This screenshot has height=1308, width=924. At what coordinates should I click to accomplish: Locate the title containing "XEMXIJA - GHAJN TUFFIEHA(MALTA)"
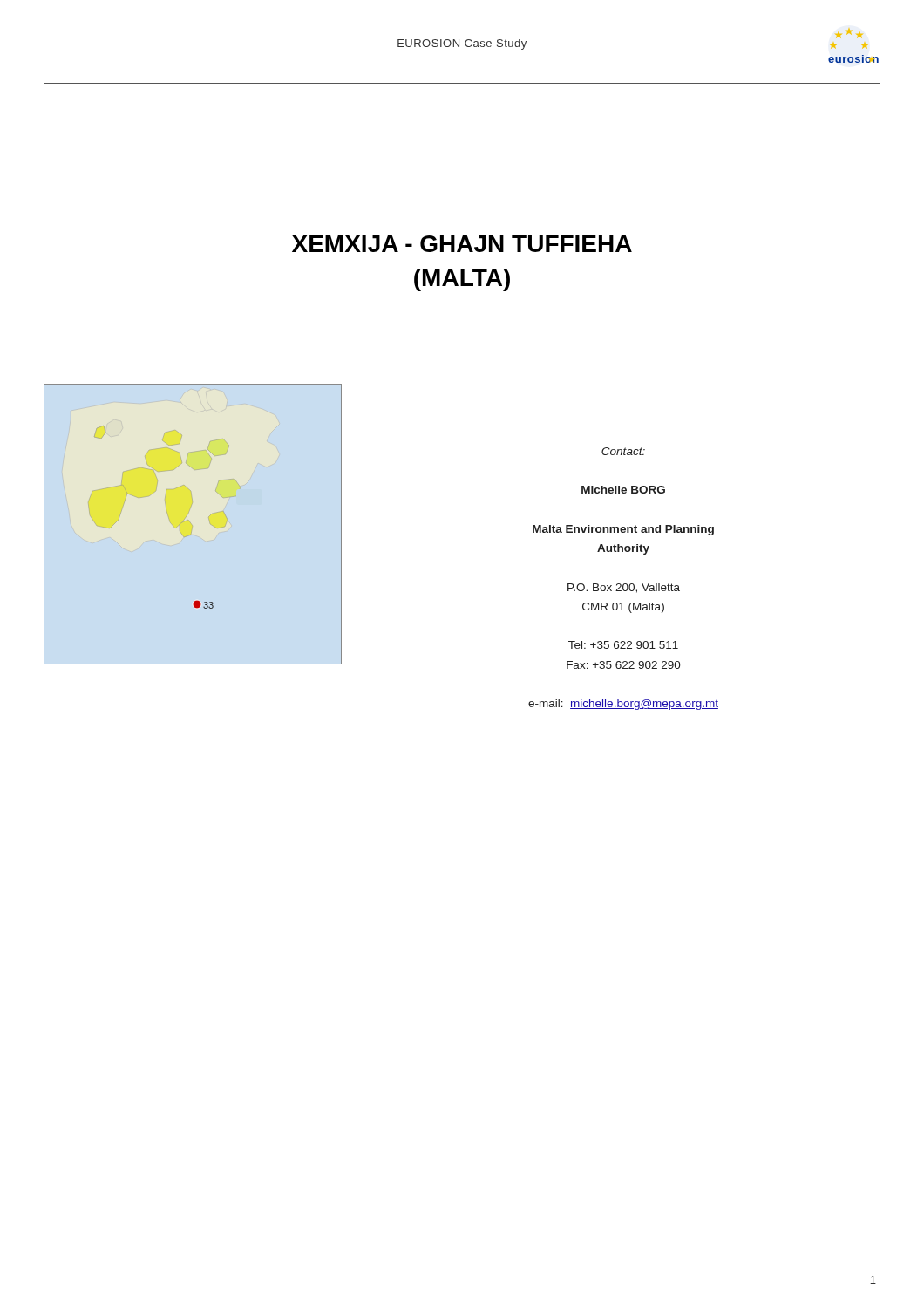462,261
